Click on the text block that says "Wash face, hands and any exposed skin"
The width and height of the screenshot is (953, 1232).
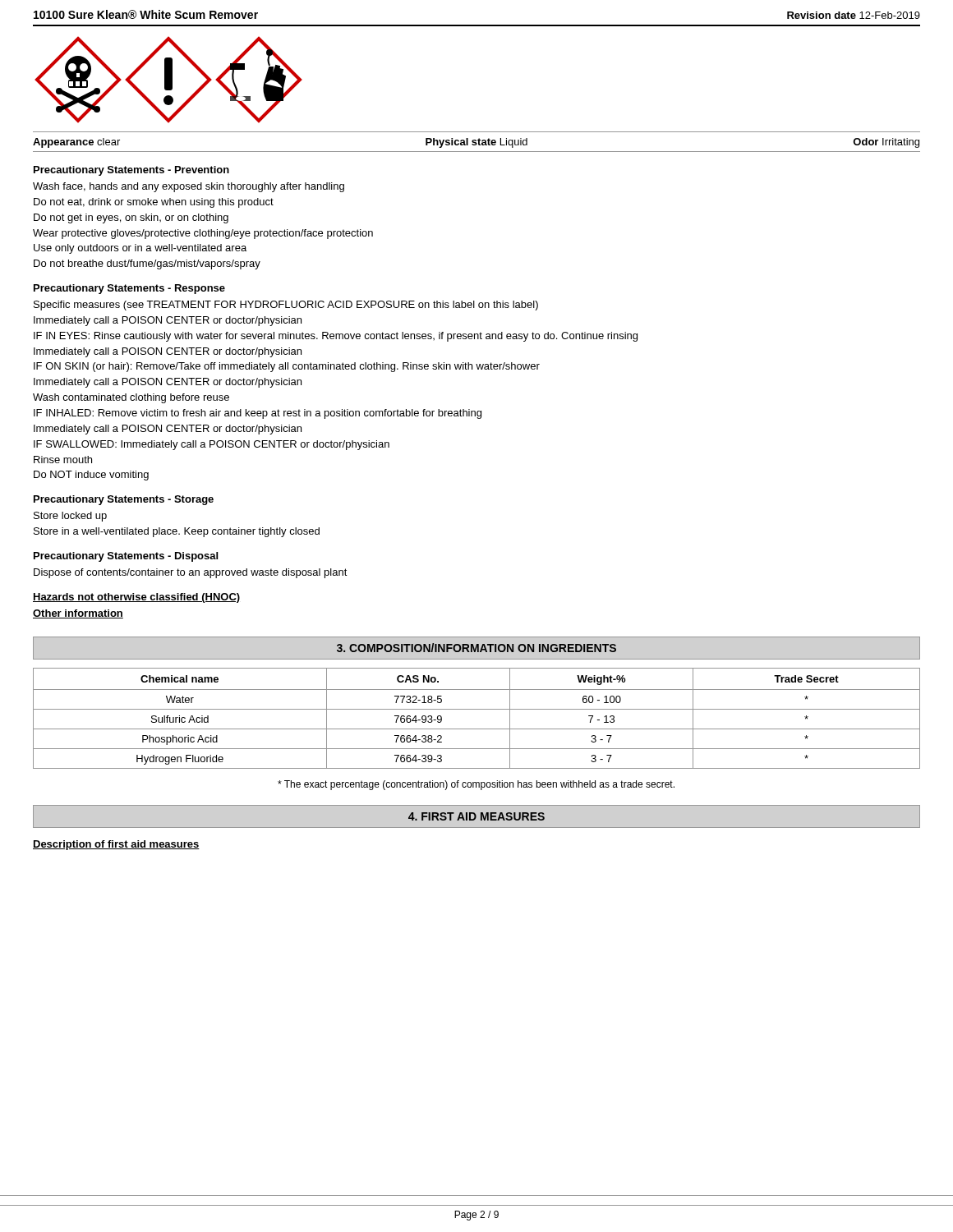[x=189, y=187]
